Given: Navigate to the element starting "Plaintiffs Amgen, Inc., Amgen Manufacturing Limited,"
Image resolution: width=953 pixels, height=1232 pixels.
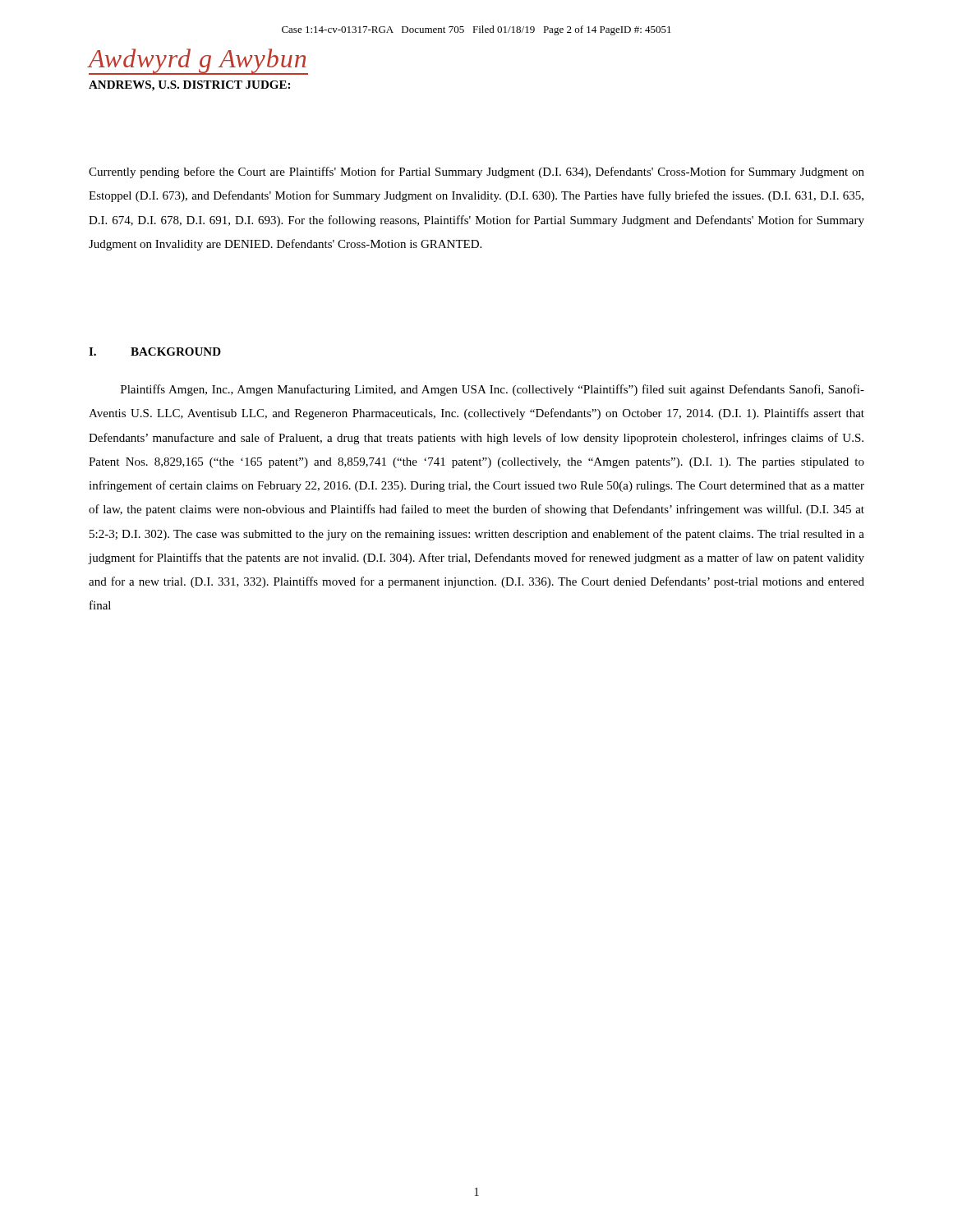Looking at the screenshot, I should point(476,497).
